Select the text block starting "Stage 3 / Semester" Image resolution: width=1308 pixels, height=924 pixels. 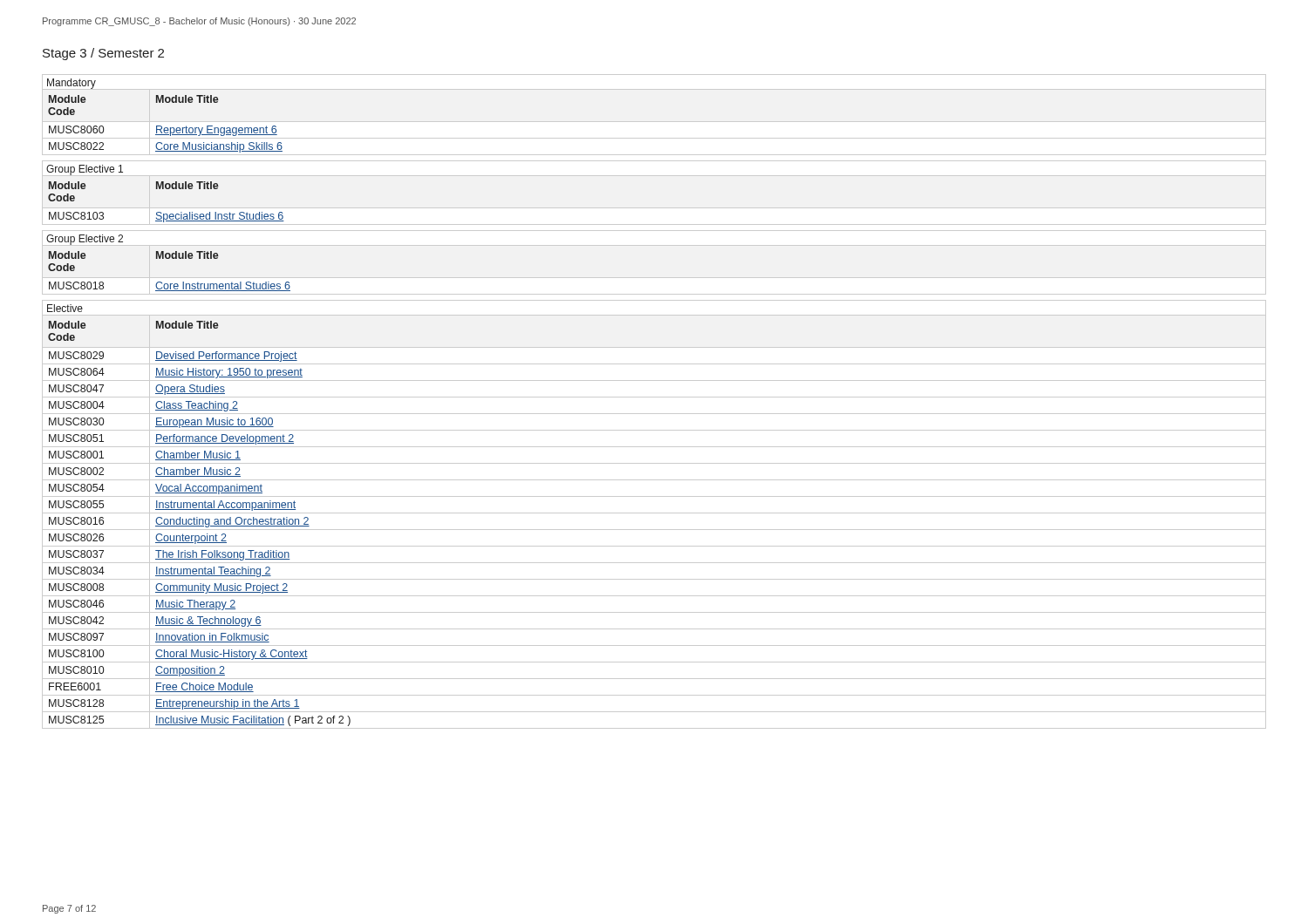coord(103,53)
